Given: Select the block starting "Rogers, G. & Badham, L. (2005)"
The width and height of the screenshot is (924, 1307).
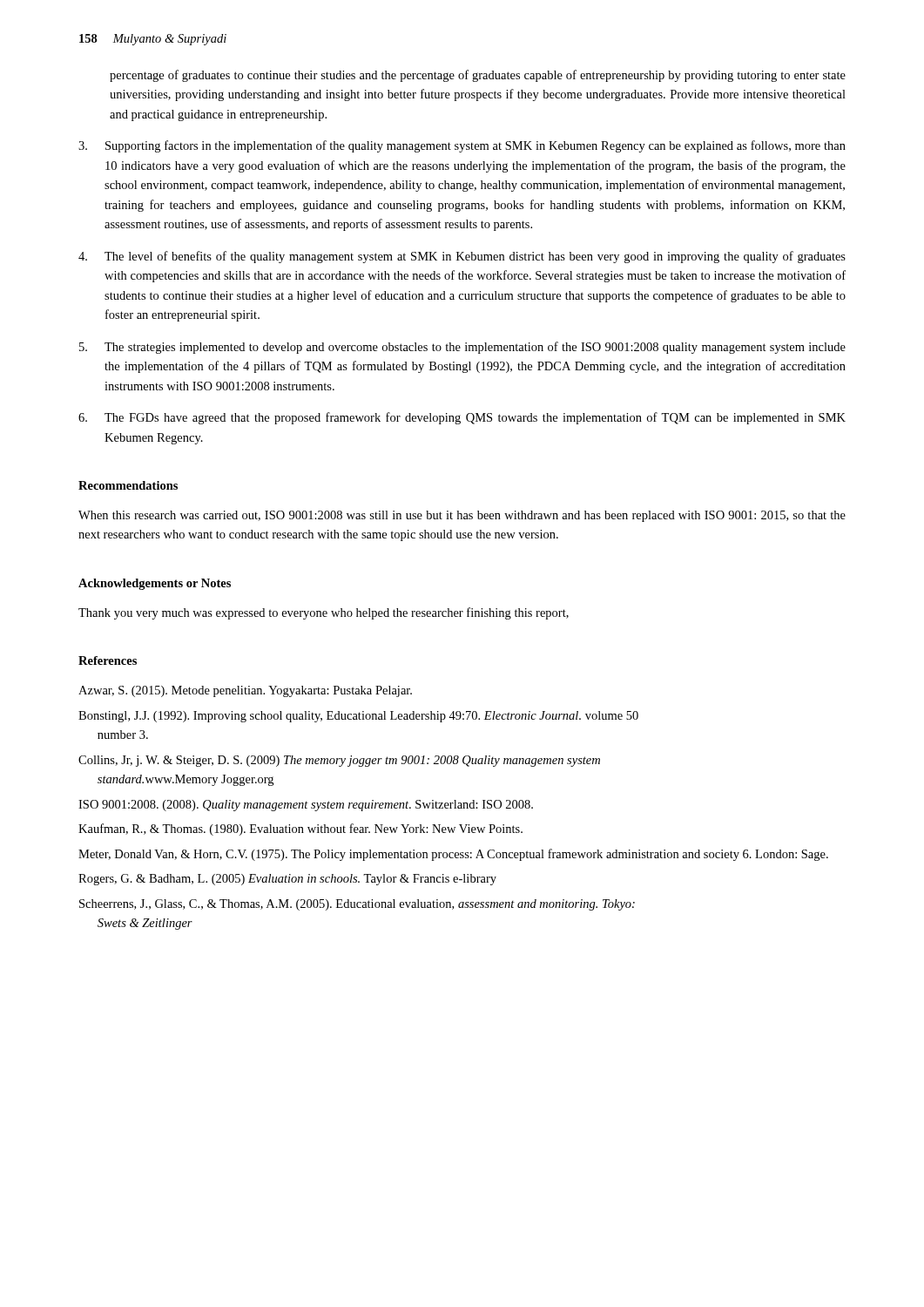Looking at the screenshot, I should pyautogui.click(x=462, y=879).
